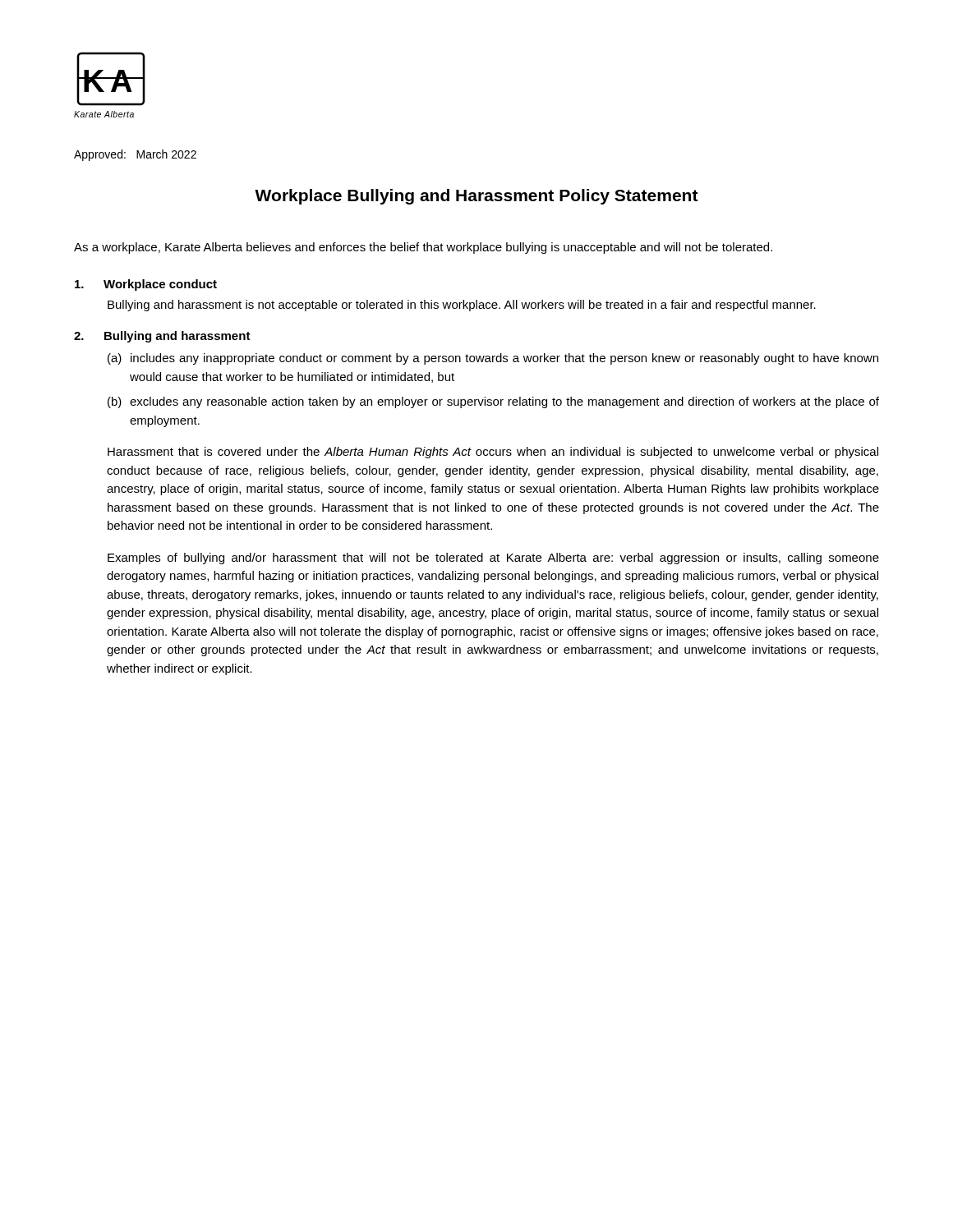Click the passage that begins "Bullying and harassment is"
The height and width of the screenshot is (1232, 953).
tap(462, 304)
